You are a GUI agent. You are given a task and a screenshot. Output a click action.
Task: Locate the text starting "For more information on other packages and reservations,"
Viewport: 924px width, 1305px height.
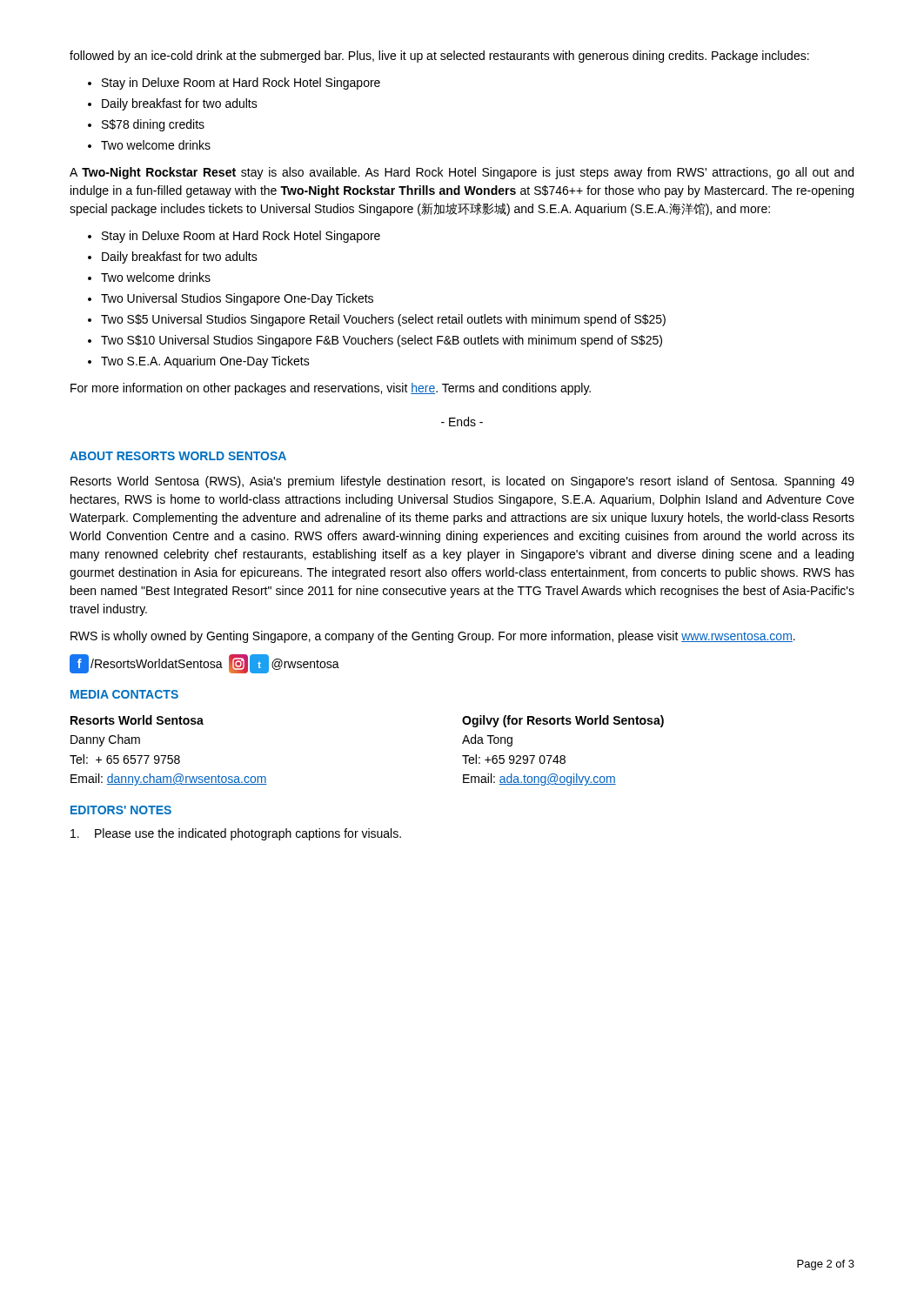point(462,388)
